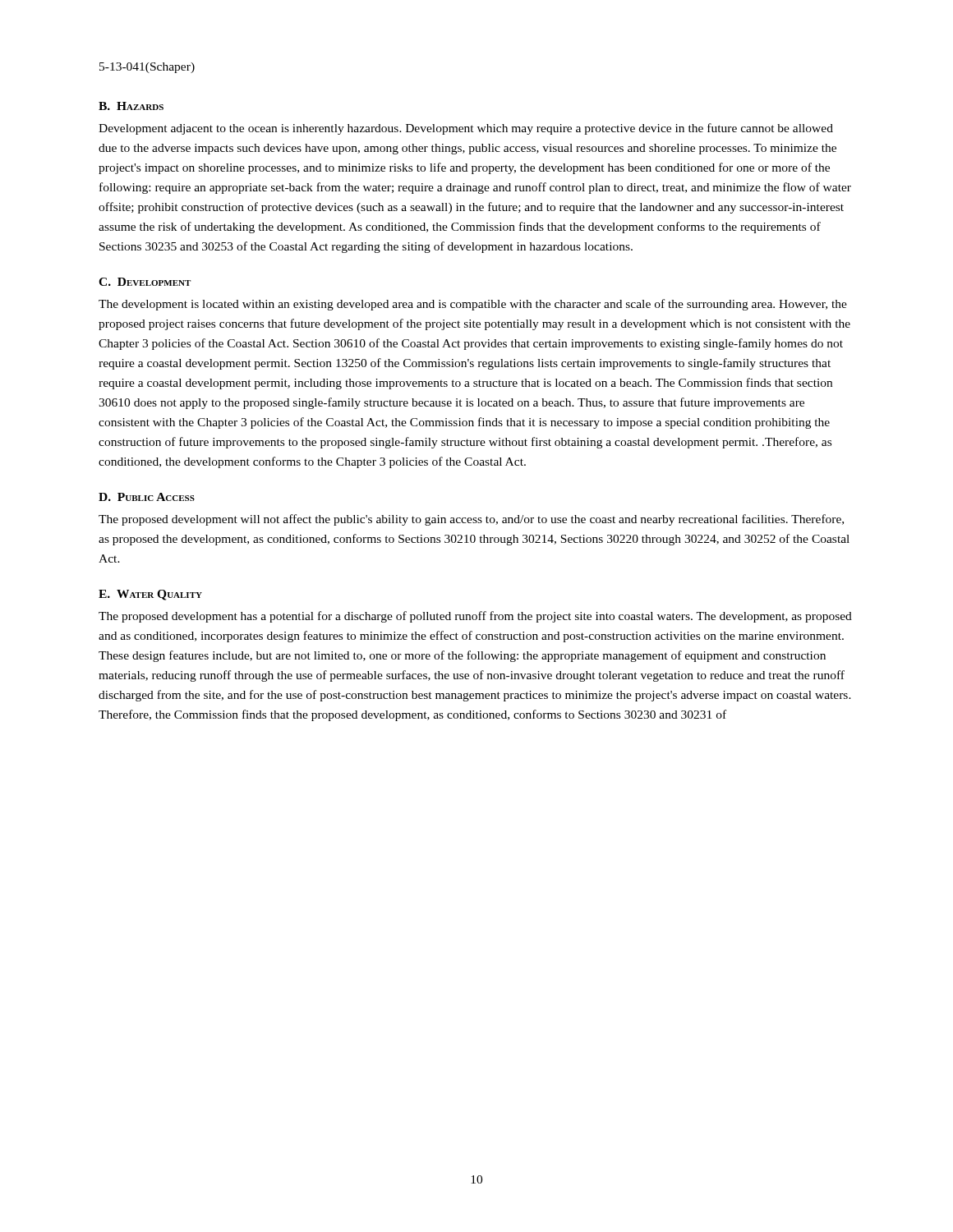The height and width of the screenshot is (1232, 953).
Task: Point to the passage starting "C. Development"
Action: 145,281
